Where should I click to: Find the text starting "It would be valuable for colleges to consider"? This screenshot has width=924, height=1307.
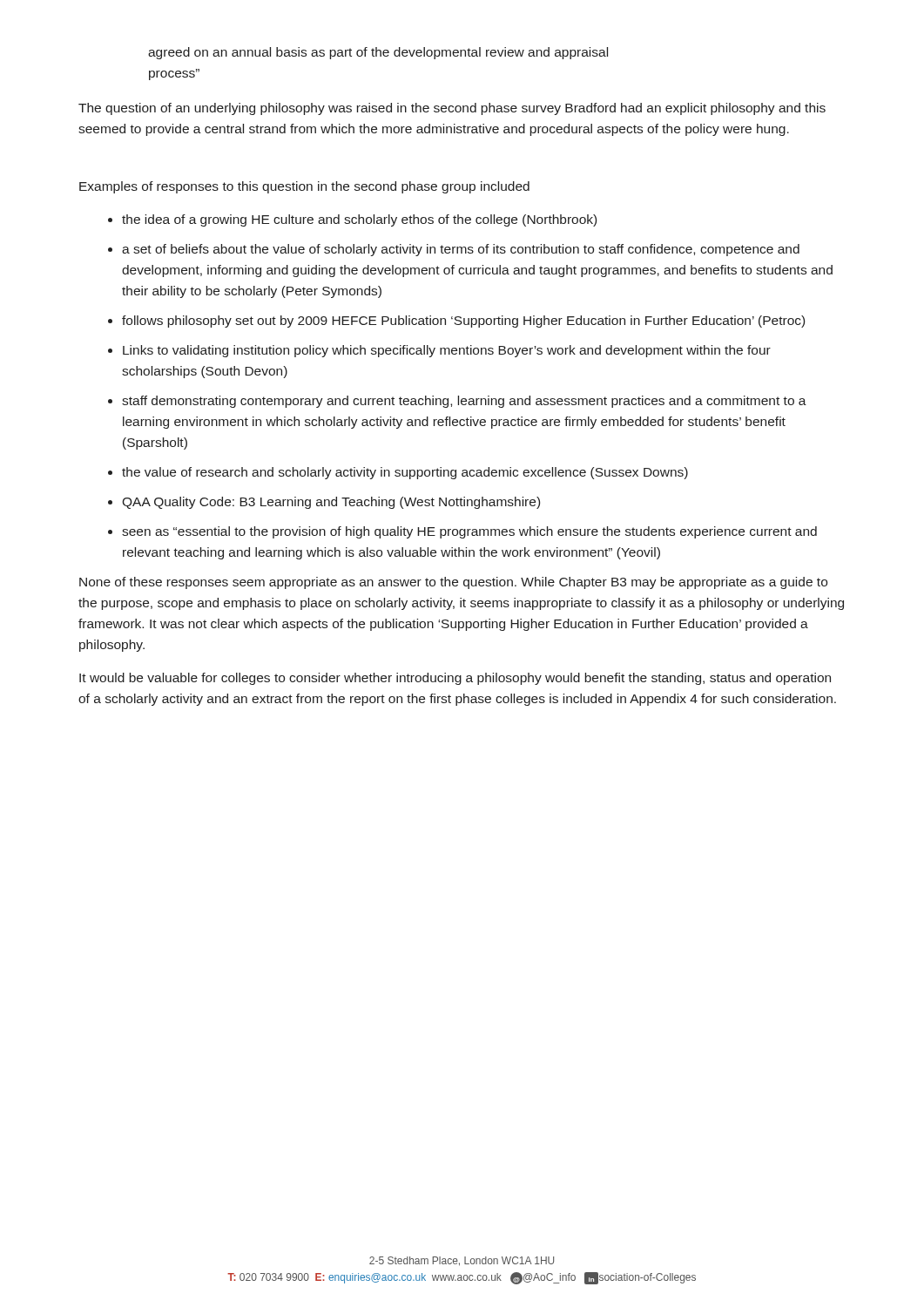tap(458, 688)
